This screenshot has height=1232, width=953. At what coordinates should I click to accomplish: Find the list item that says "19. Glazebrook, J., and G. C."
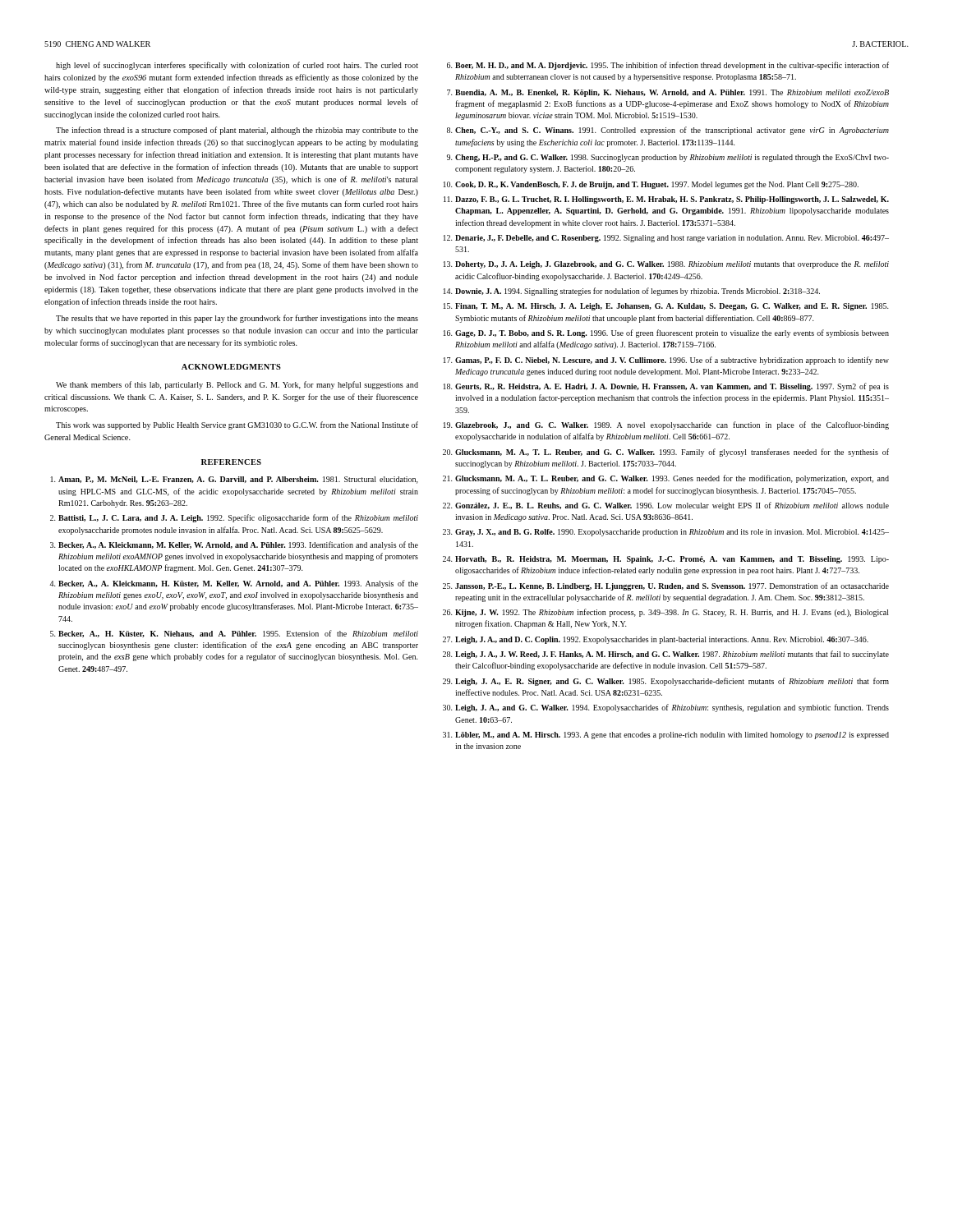[665, 431]
